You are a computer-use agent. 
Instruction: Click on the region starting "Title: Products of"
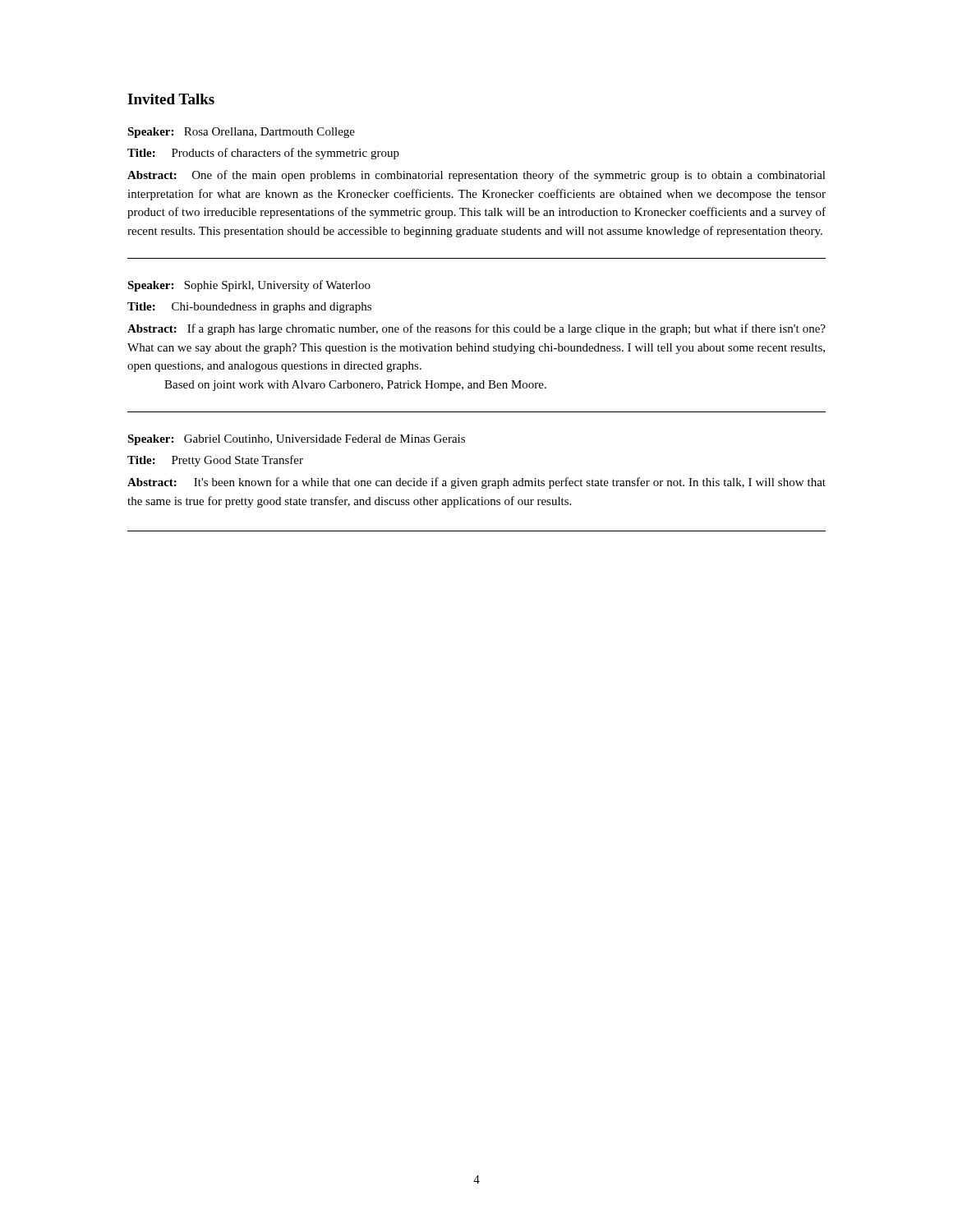[263, 153]
